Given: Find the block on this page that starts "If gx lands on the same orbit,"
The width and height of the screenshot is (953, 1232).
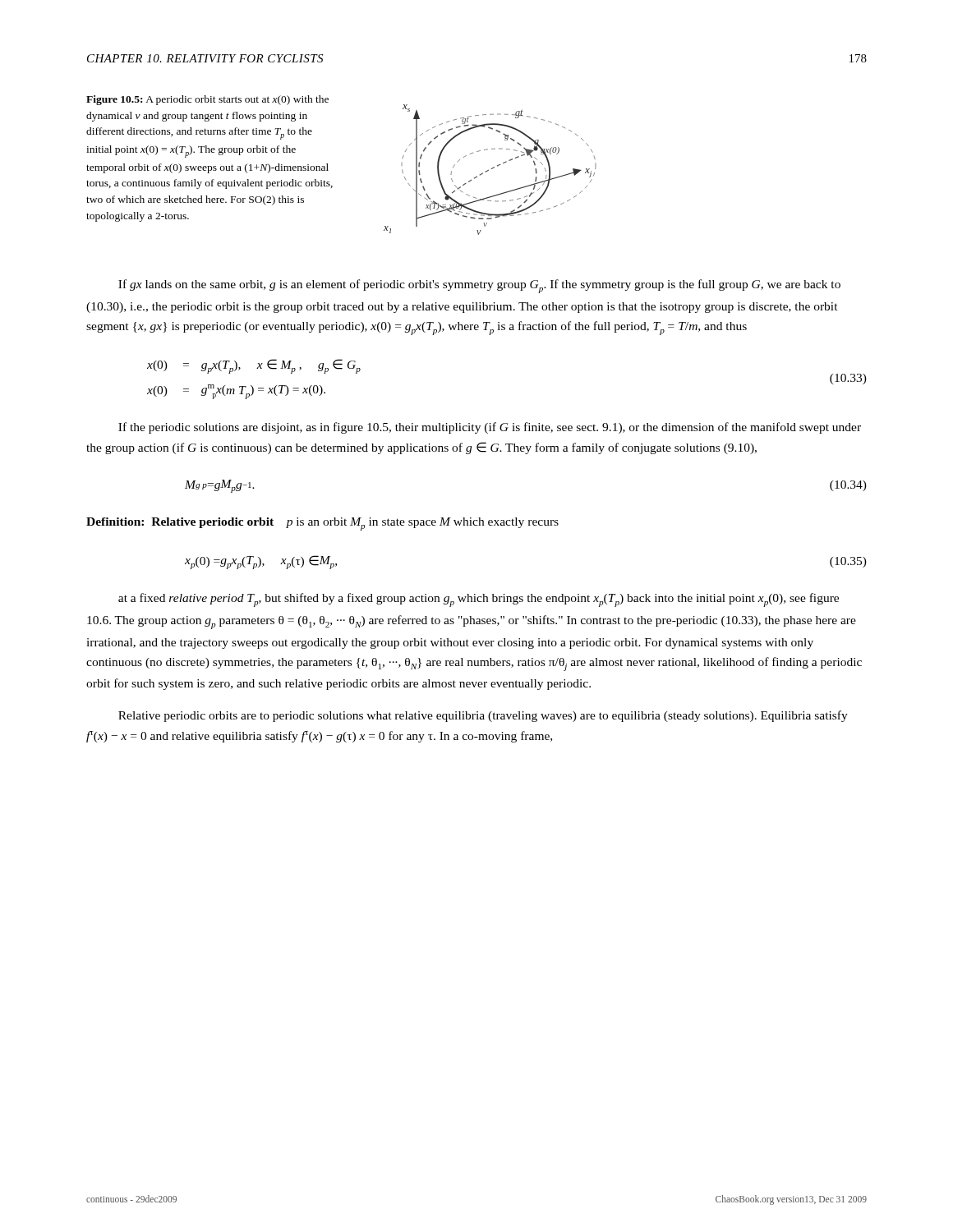Looking at the screenshot, I should (463, 306).
